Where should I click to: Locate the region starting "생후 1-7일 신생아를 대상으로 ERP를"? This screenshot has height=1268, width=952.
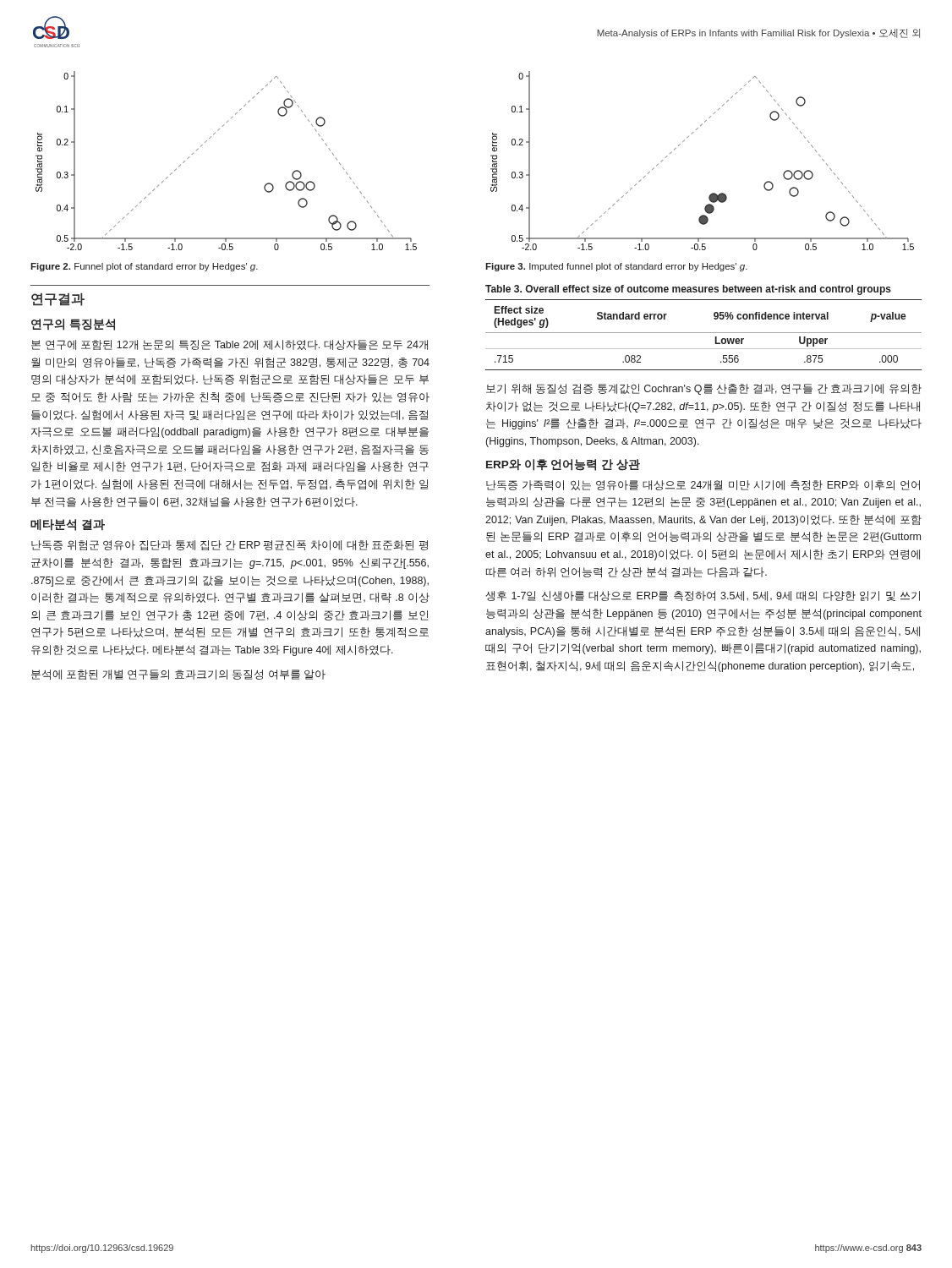pos(703,631)
